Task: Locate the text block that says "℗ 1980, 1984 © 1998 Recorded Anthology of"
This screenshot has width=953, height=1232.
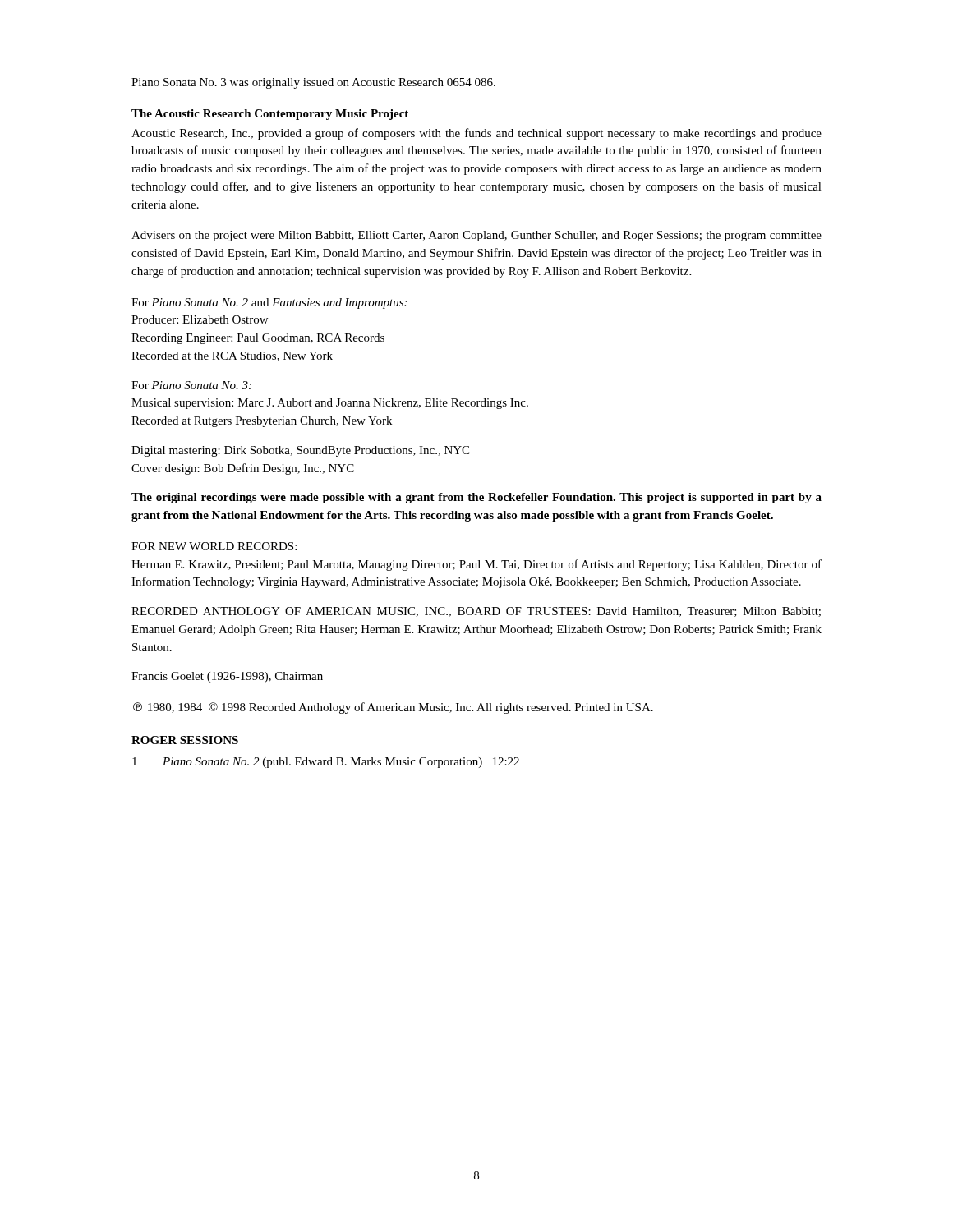Action: 476,708
